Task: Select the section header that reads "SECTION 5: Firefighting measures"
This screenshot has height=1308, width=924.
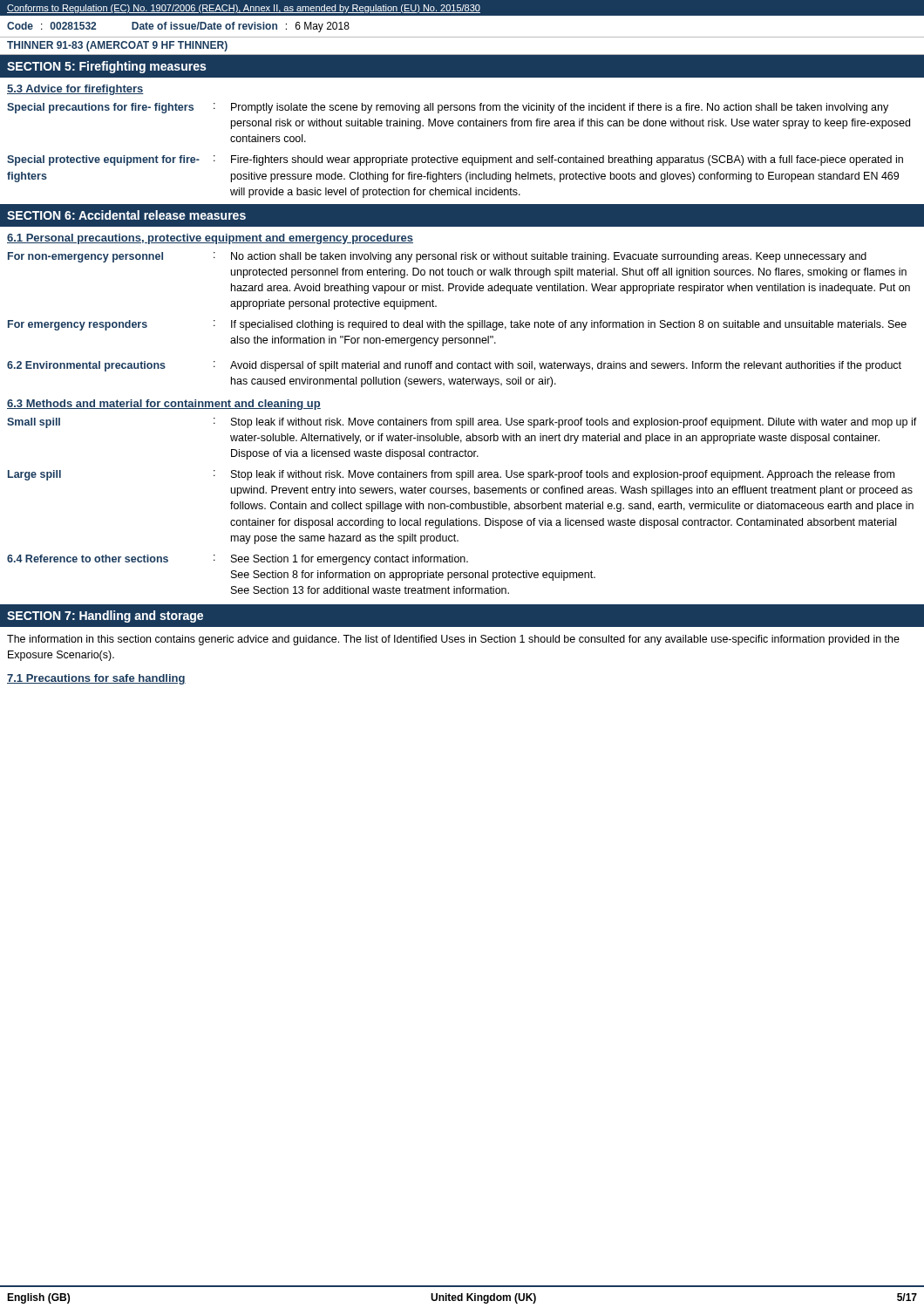Action: [107, 66]
